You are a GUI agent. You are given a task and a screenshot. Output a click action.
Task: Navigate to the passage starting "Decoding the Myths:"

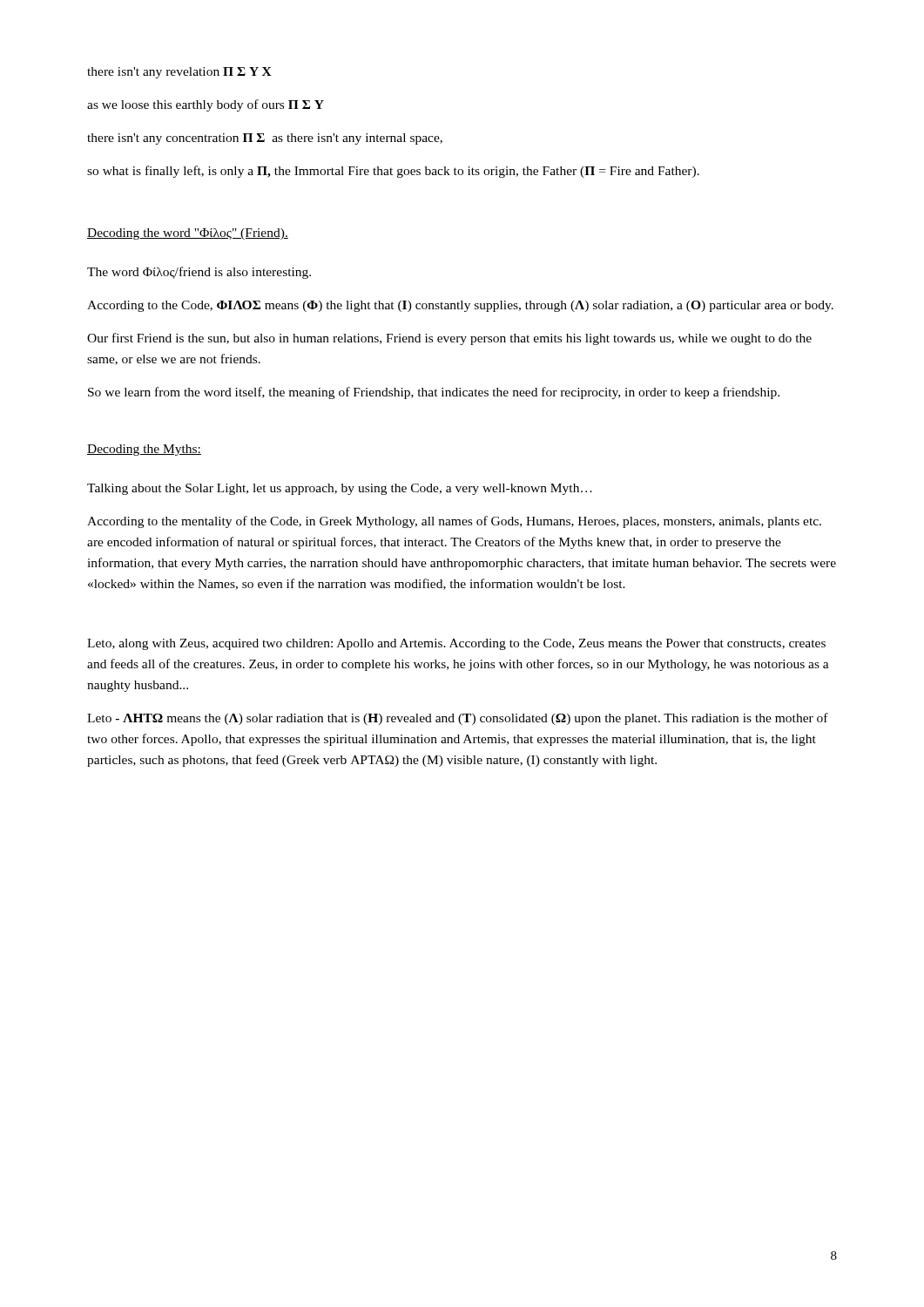(x=144, y=449)
